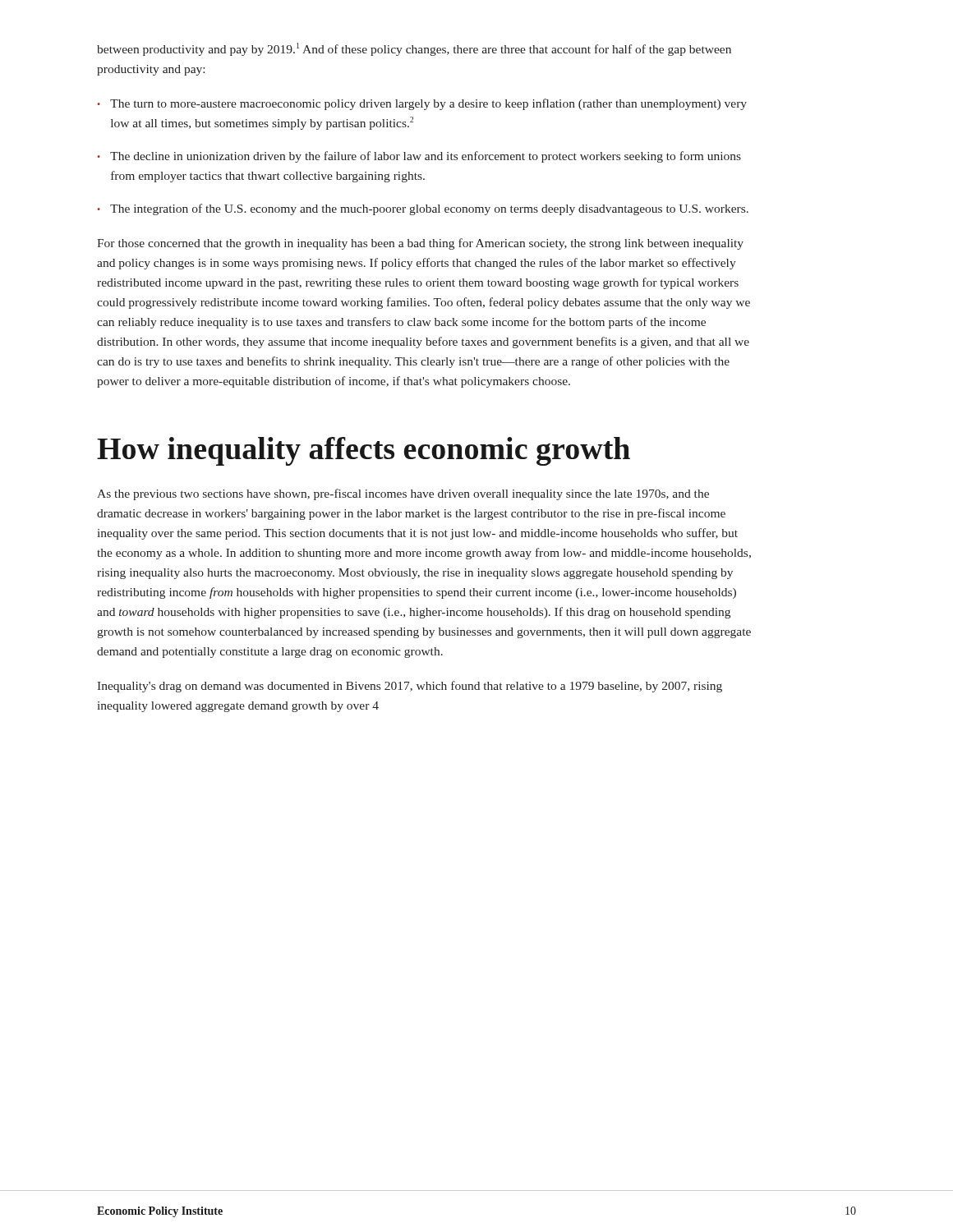Click on the region starting "• The turn to more-austere macroeconomic policy"
Image resolution: width=953 pixels, height=1232 pixels.
pyautogui.click(x=426, y=113)
